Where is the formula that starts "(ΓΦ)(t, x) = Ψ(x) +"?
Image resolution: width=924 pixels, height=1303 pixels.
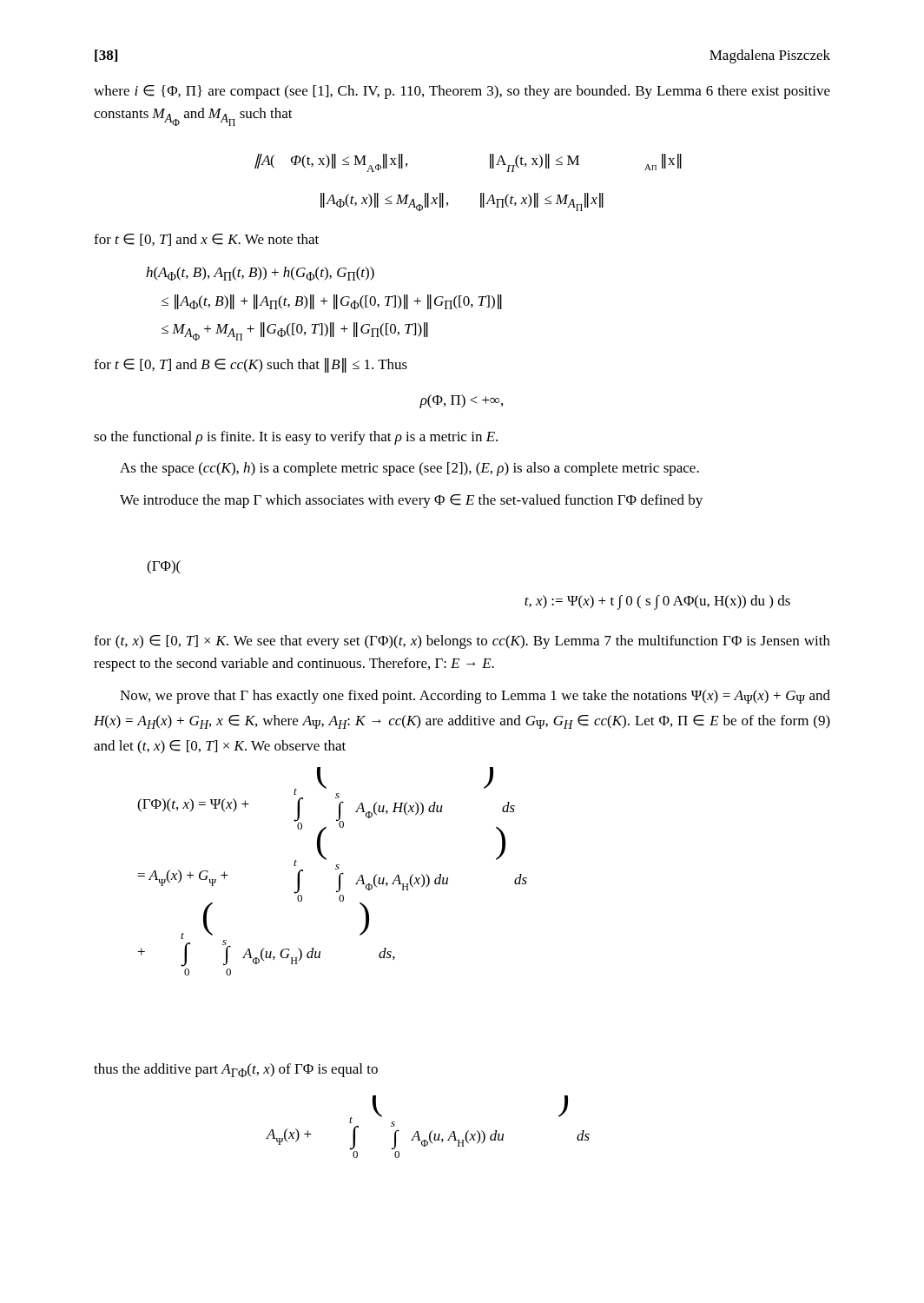462,908
